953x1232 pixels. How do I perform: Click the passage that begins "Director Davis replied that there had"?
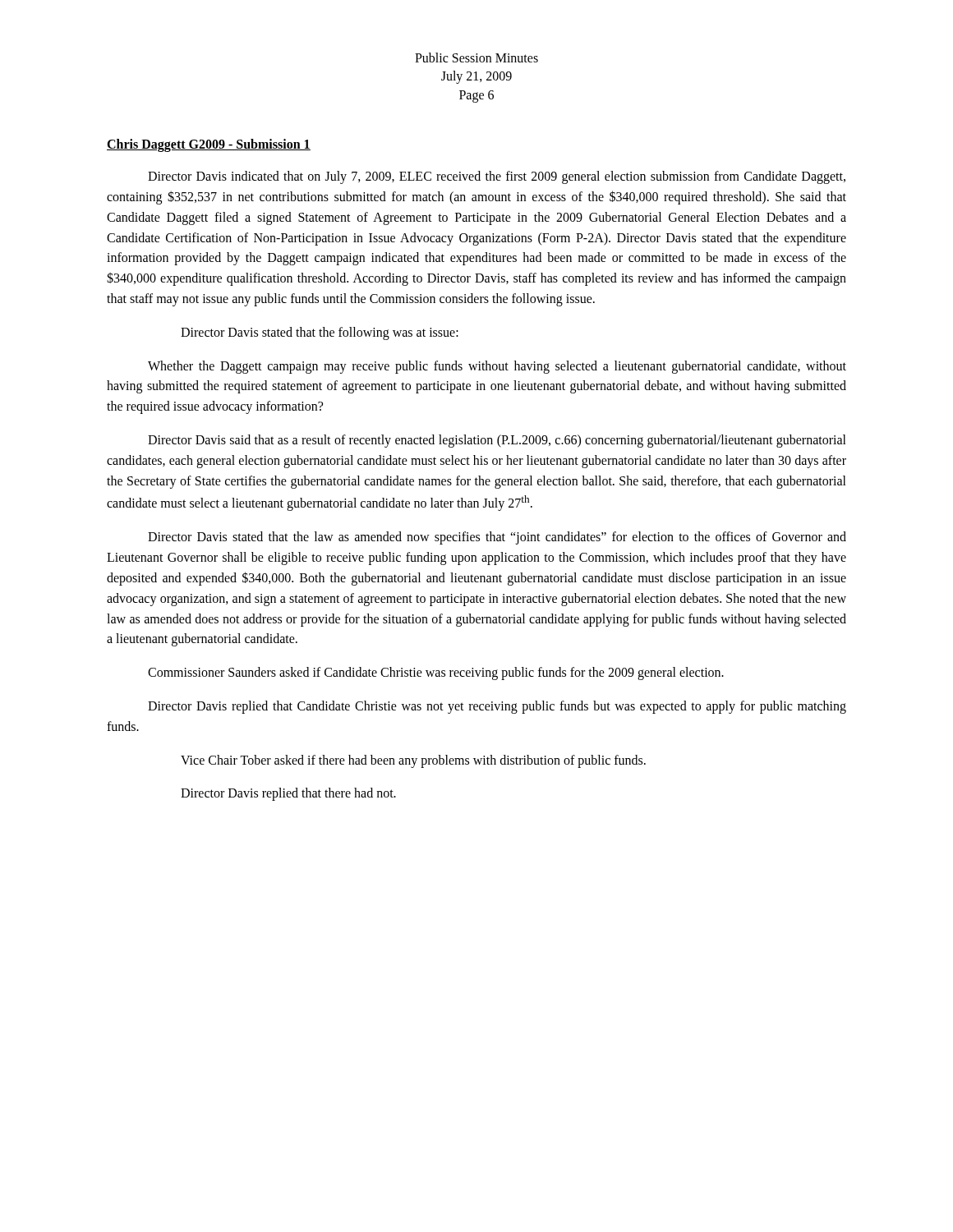click(x=289, y=793)
